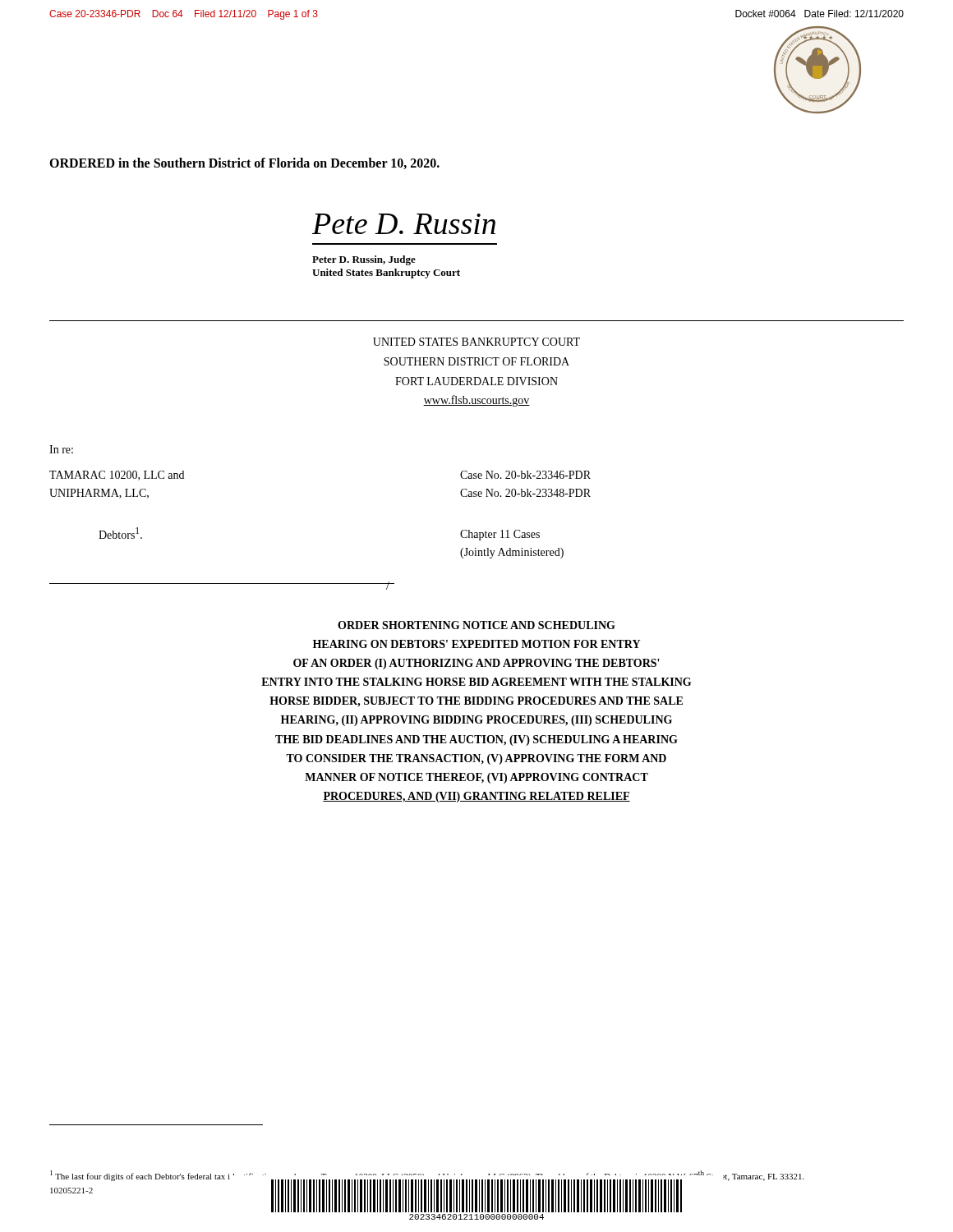The width and height of the screenshot is (953, 1232).
Task: Point to the region starting "In re:"
Action: [x=62, y=450]
